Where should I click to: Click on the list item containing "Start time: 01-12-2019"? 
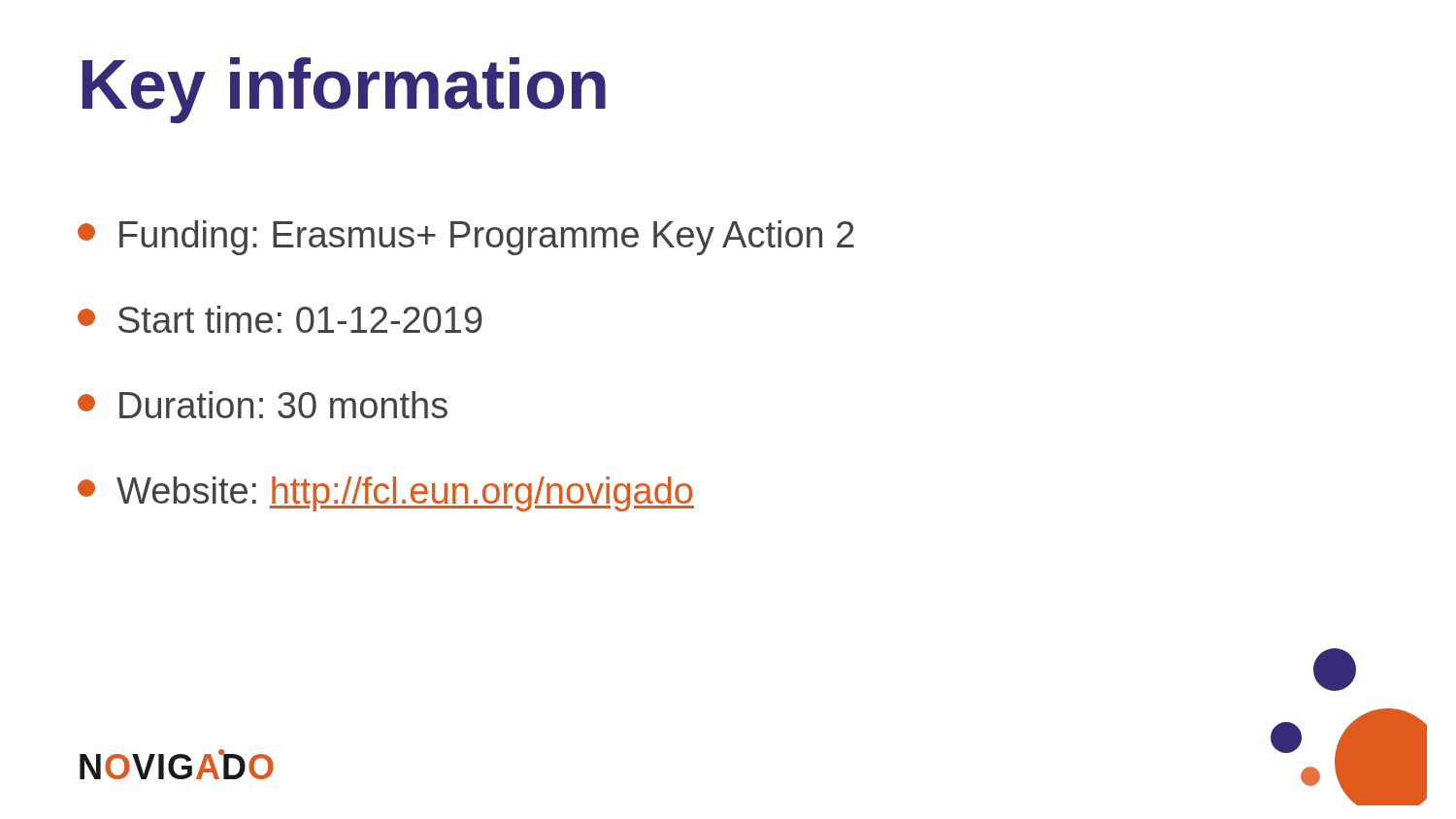point(281,321)
